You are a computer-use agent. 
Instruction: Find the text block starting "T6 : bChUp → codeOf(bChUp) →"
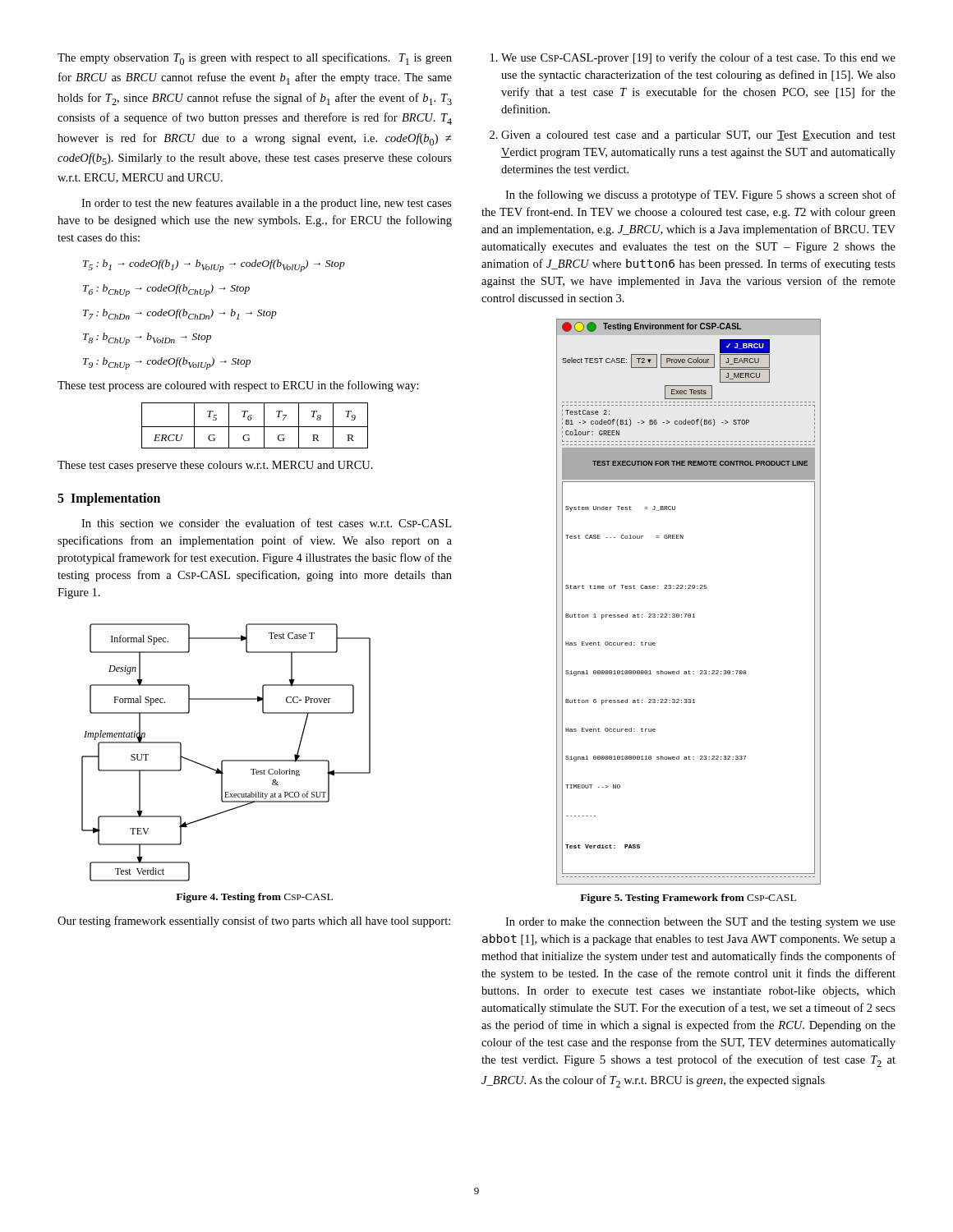click(166, 290)
